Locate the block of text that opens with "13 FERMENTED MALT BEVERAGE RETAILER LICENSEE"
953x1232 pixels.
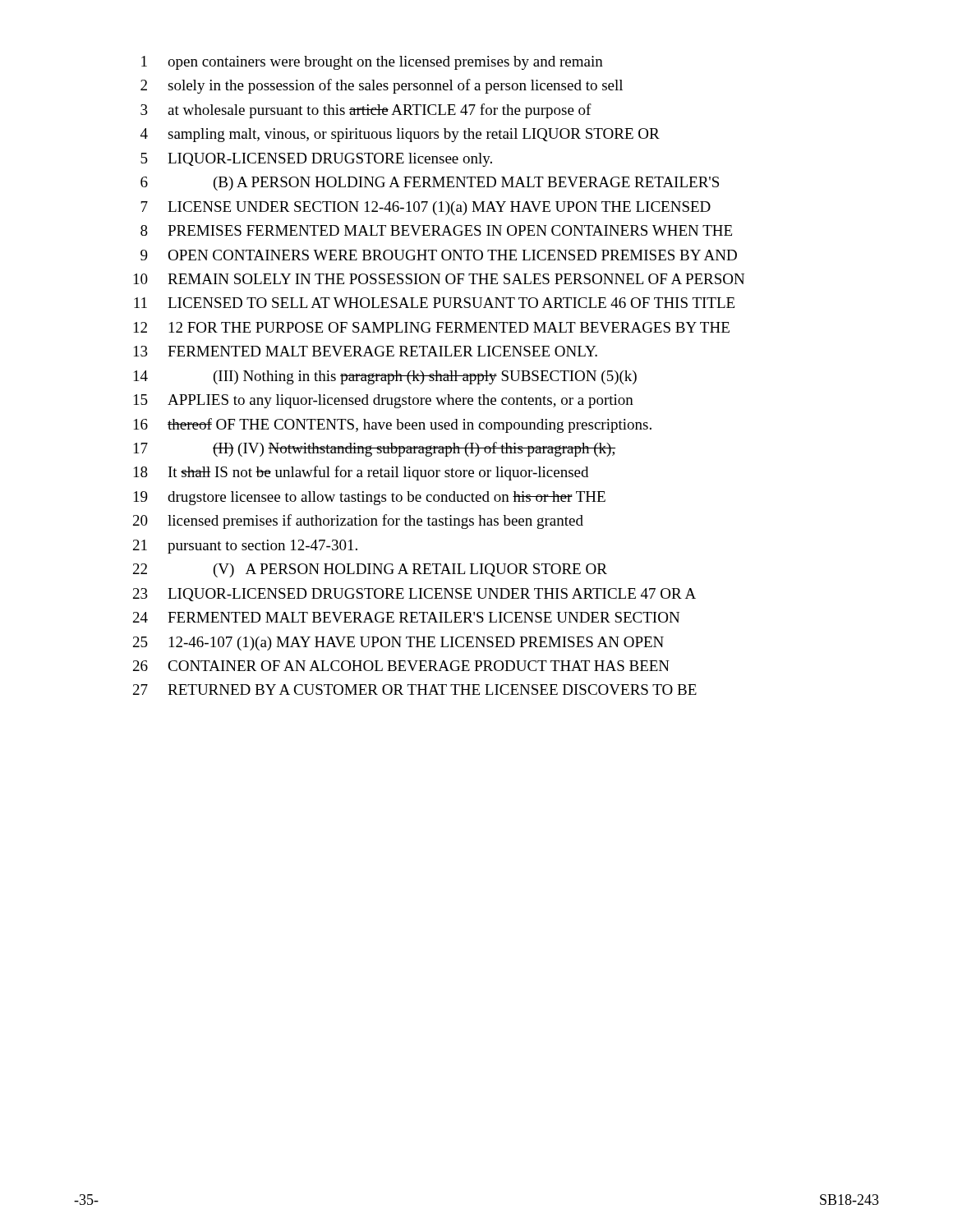tap(493, 351)
